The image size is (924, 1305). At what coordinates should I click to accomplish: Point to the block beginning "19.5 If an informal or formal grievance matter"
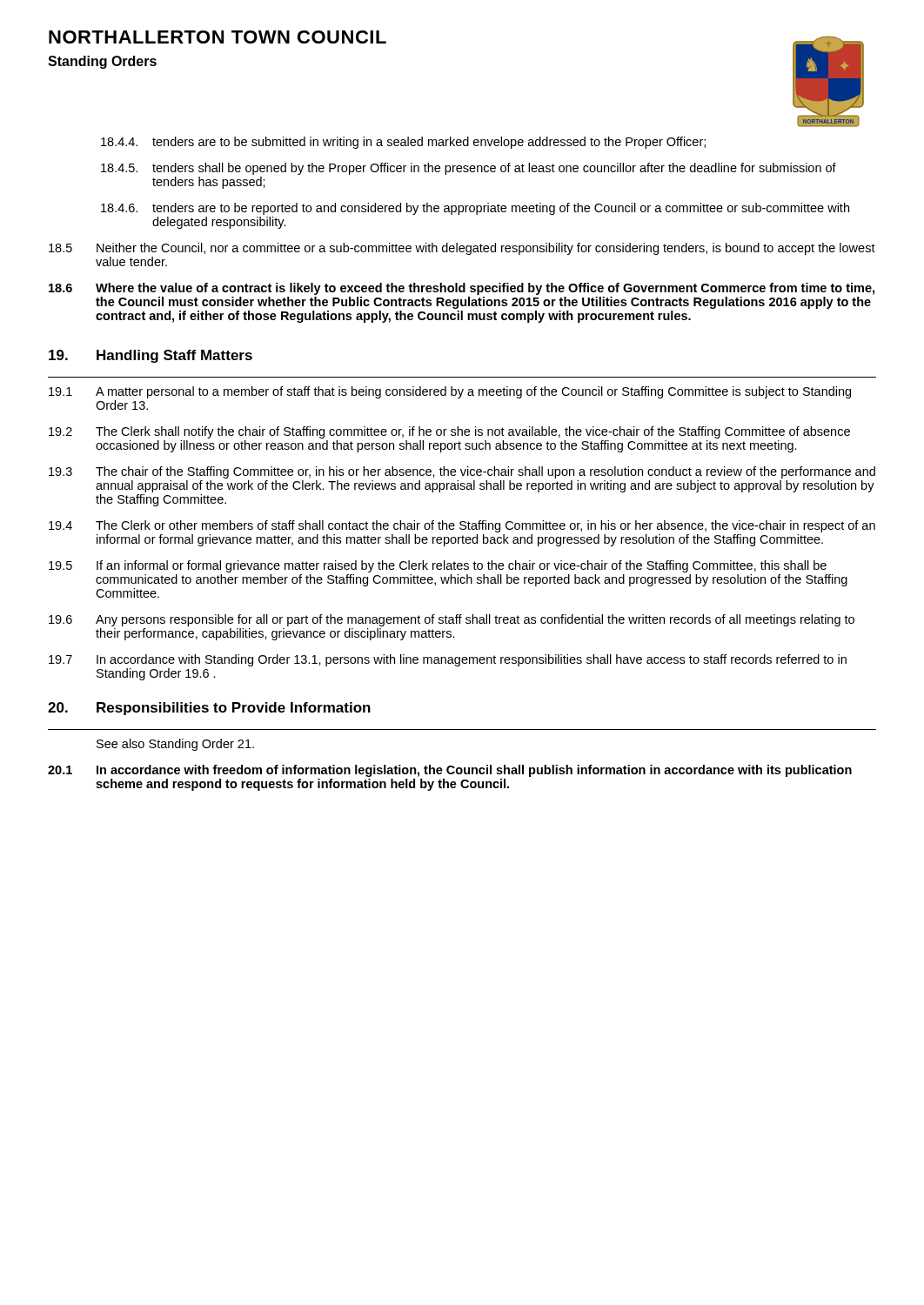point(462,579)
